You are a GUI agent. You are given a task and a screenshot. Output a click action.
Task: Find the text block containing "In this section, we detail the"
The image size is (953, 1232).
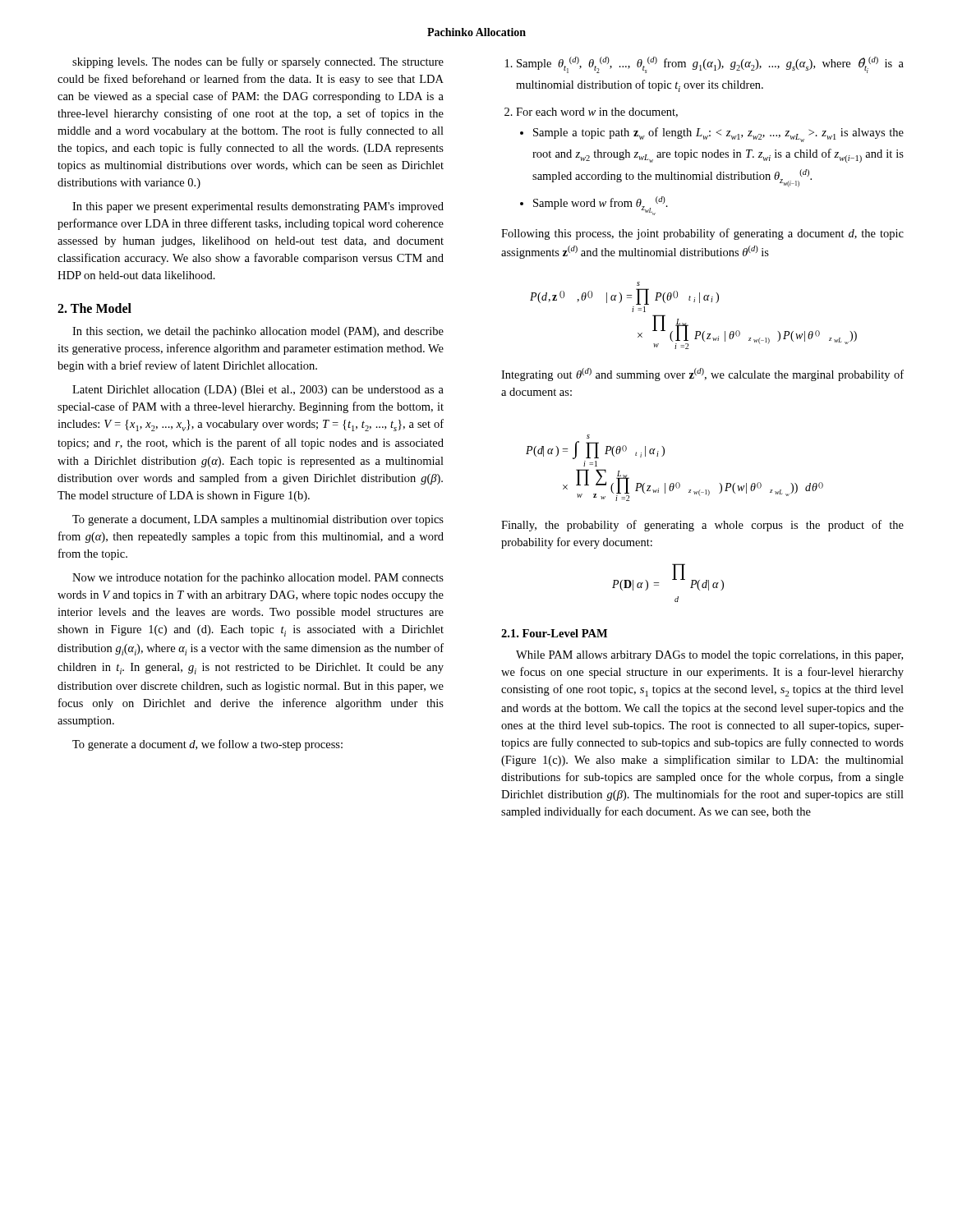tap(251, 349)
